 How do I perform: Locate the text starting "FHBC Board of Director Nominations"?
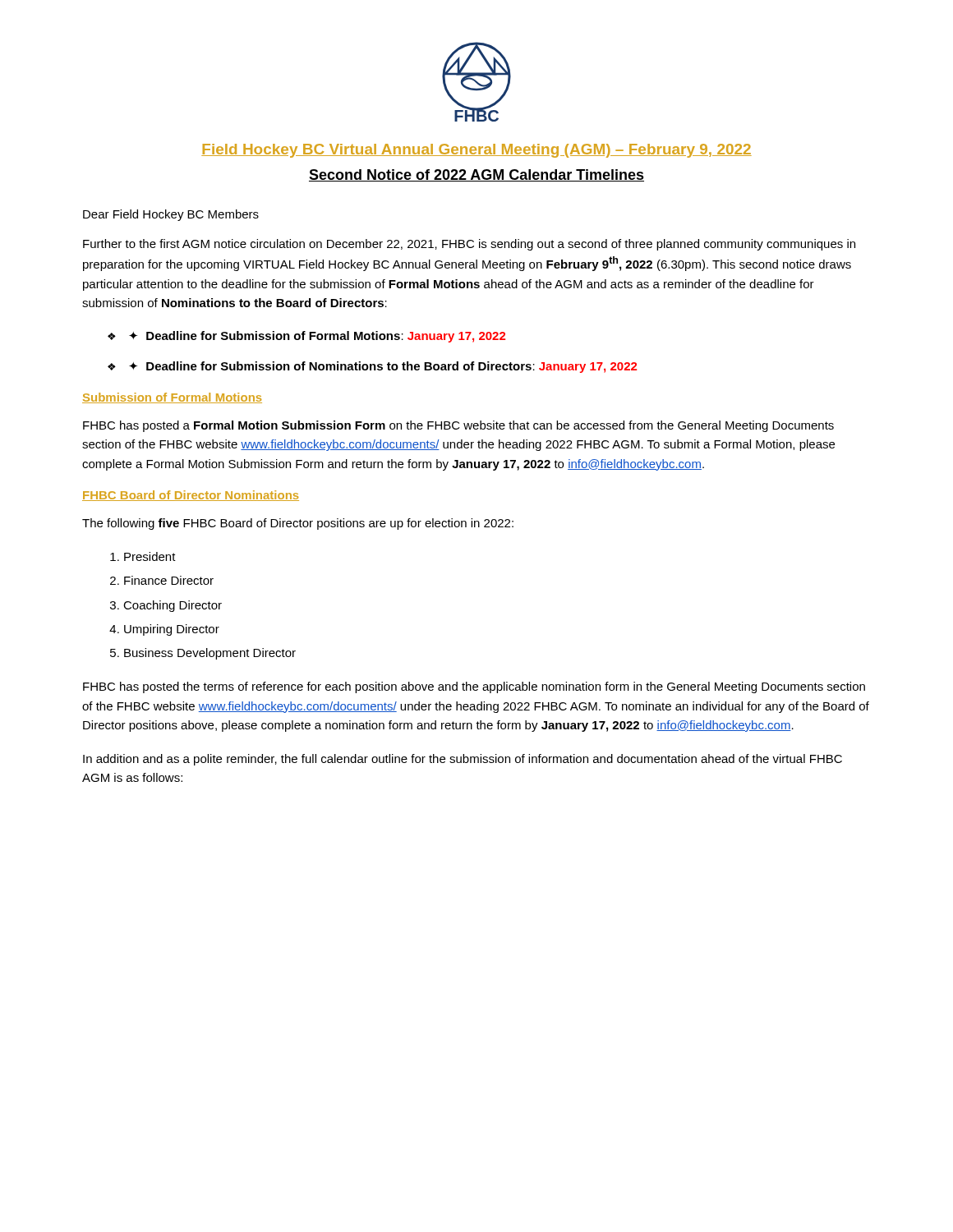(x=191, y=495)
